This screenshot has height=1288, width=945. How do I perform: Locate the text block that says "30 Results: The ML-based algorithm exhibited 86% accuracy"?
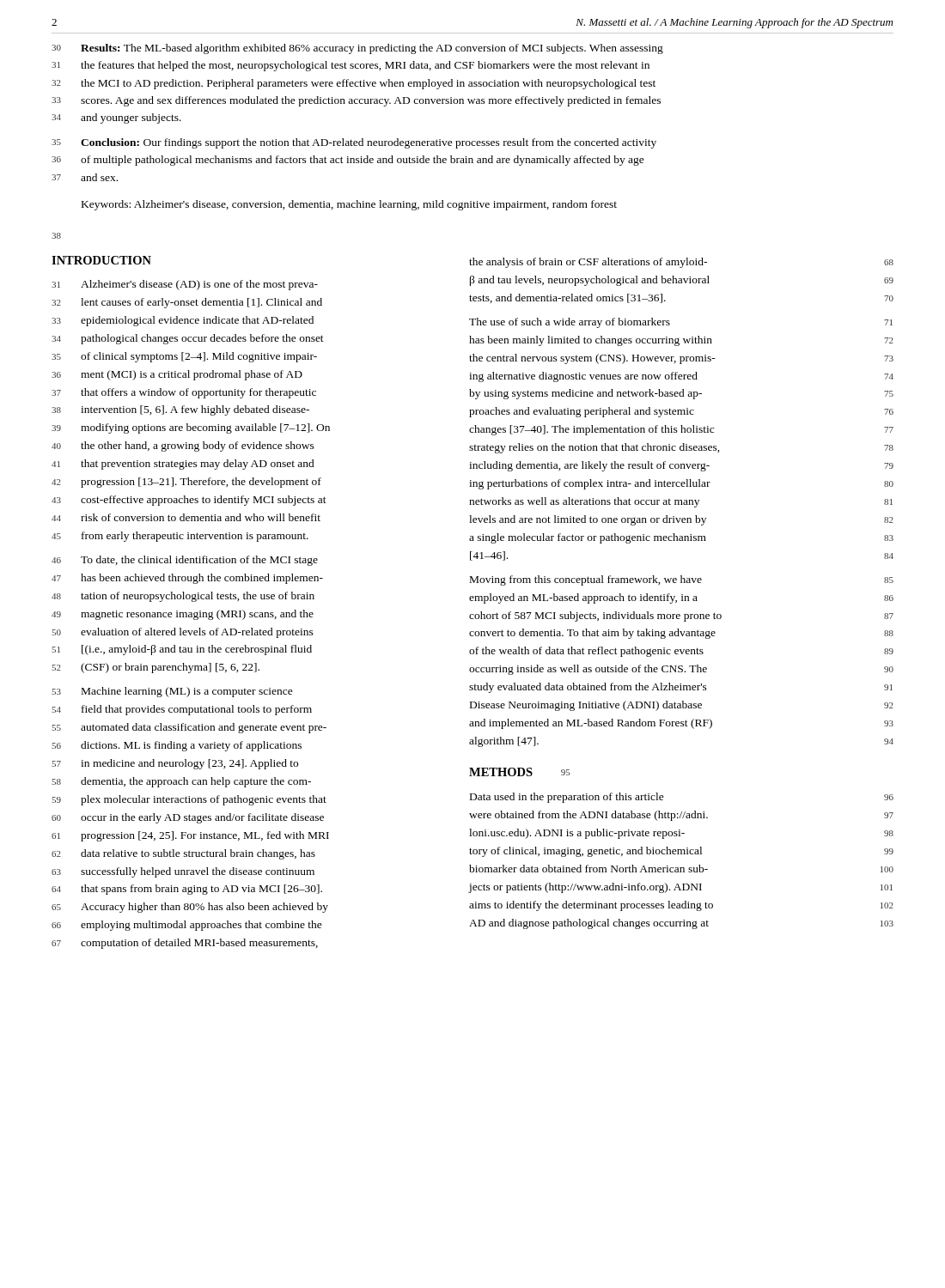[472, 83]
